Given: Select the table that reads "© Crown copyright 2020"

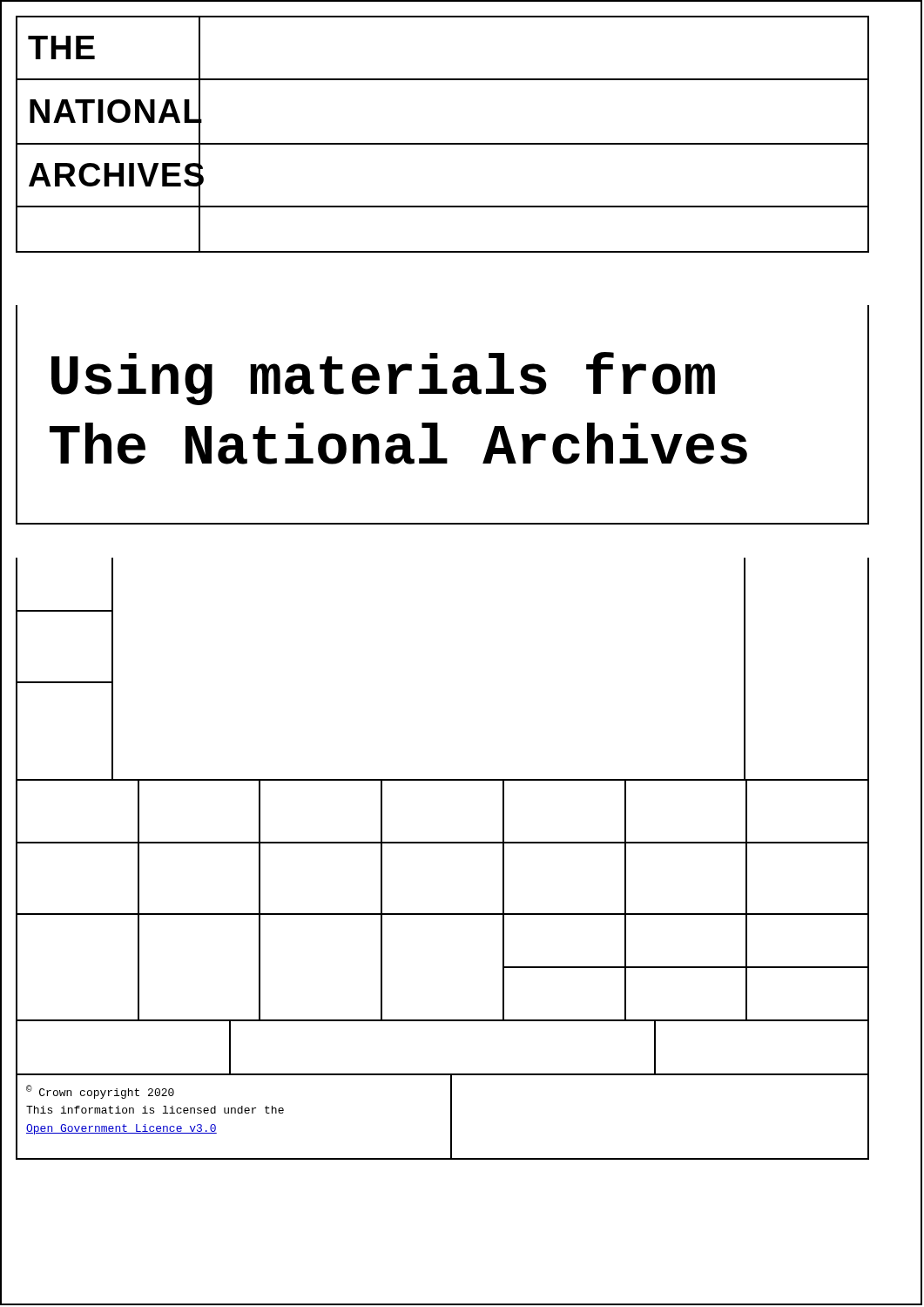Looking at the screenshot, I should point(442,859).
